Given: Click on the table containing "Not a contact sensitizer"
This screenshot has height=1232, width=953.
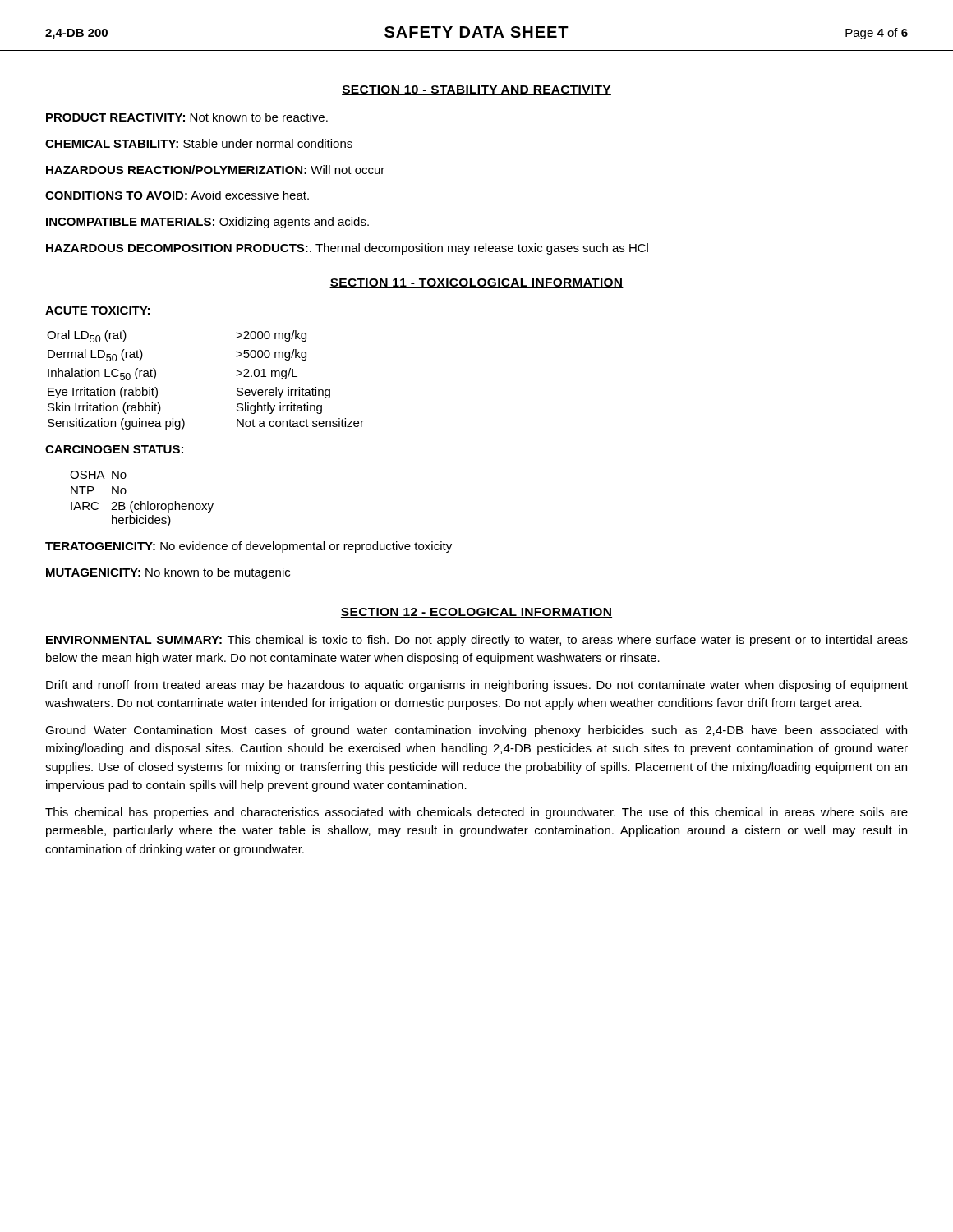Looking at the screenshot, I should pos(477,379).
